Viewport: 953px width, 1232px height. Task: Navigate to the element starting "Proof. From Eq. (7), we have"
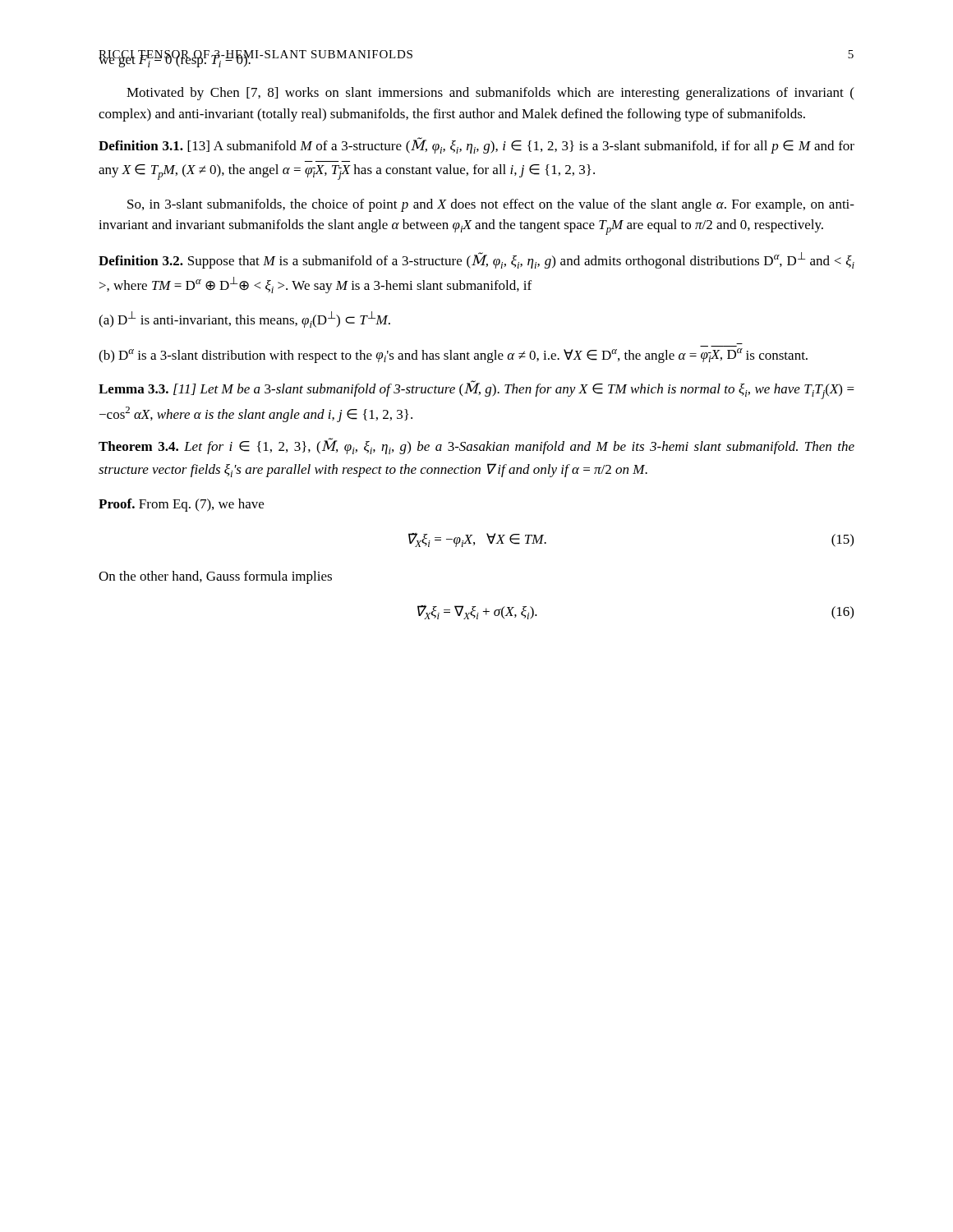181,505
